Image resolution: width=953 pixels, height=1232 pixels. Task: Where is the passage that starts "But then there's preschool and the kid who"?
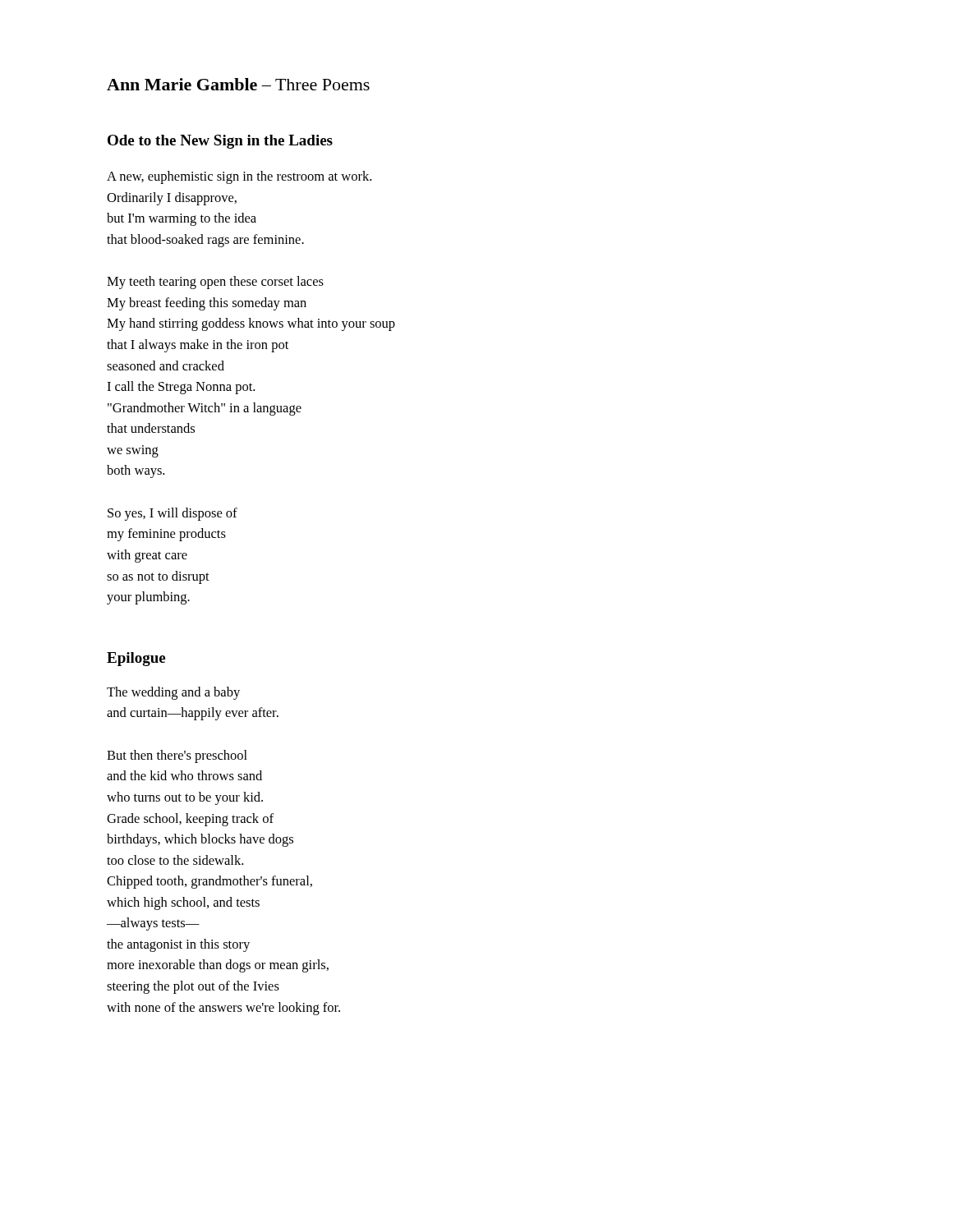point(224,881)
